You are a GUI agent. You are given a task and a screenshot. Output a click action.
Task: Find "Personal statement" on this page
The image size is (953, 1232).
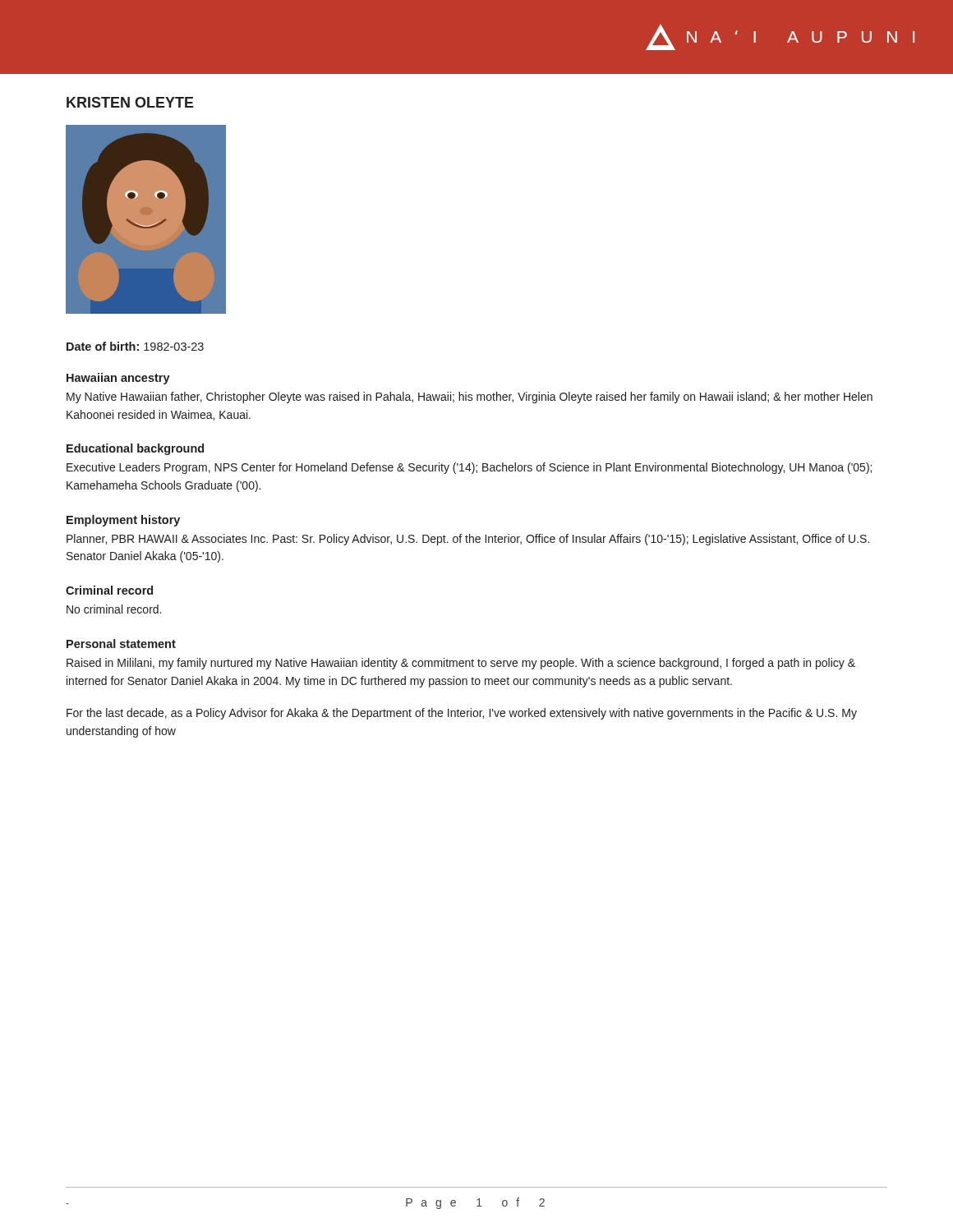pyautogui.click(x=121, y=644)
